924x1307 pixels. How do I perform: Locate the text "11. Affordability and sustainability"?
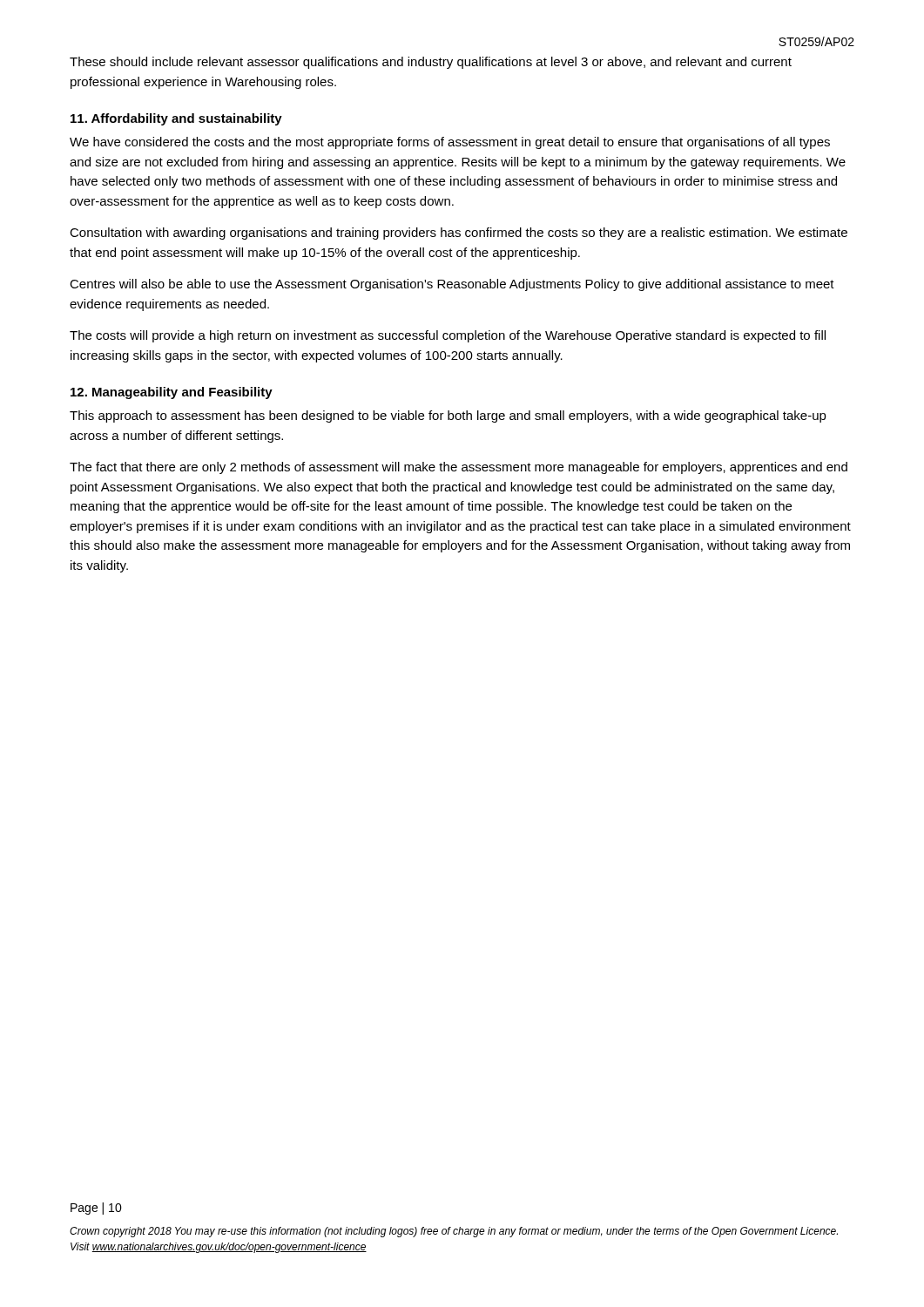tap(176, 118)
